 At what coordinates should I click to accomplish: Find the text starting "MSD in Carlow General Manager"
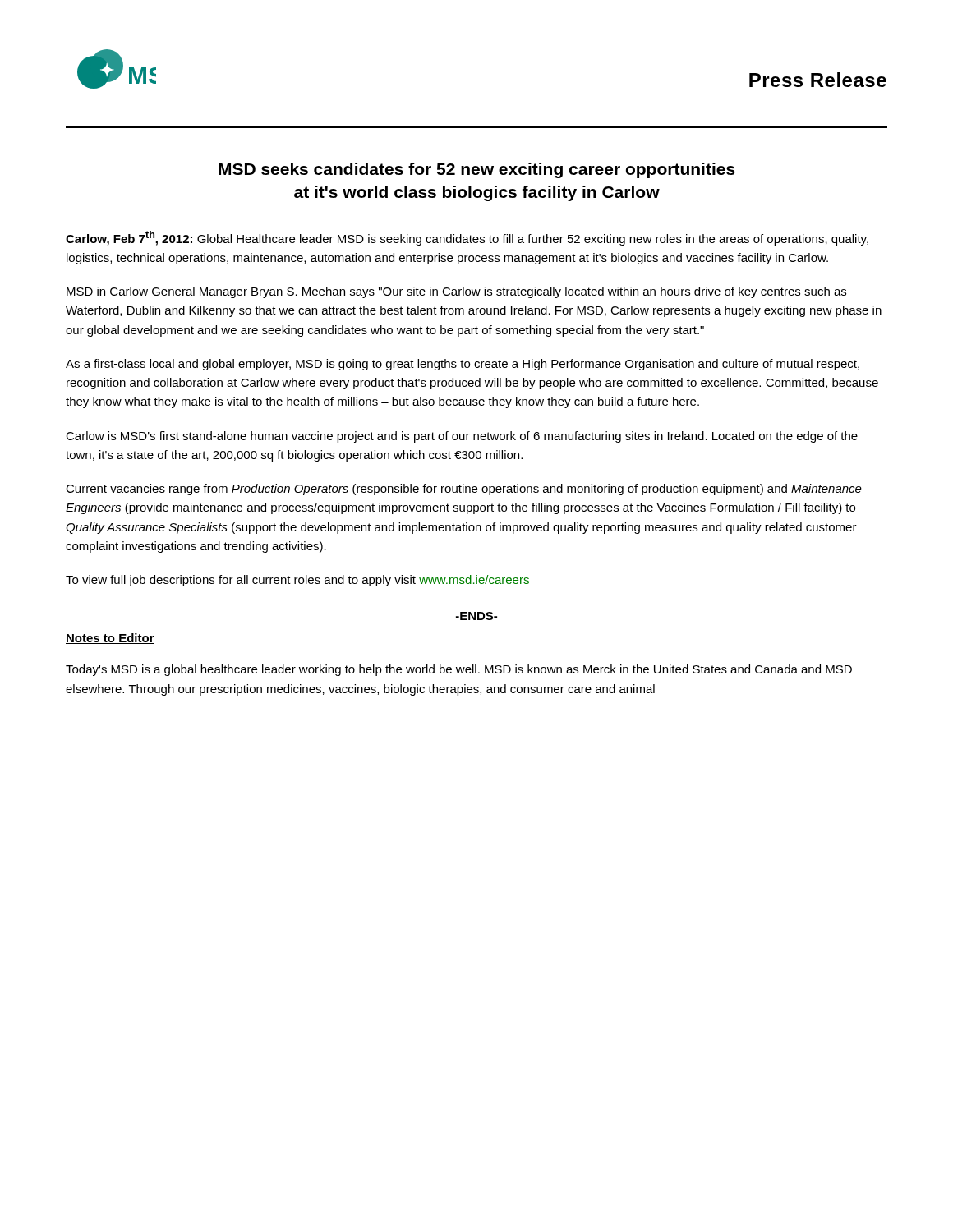tap(474, 310)
